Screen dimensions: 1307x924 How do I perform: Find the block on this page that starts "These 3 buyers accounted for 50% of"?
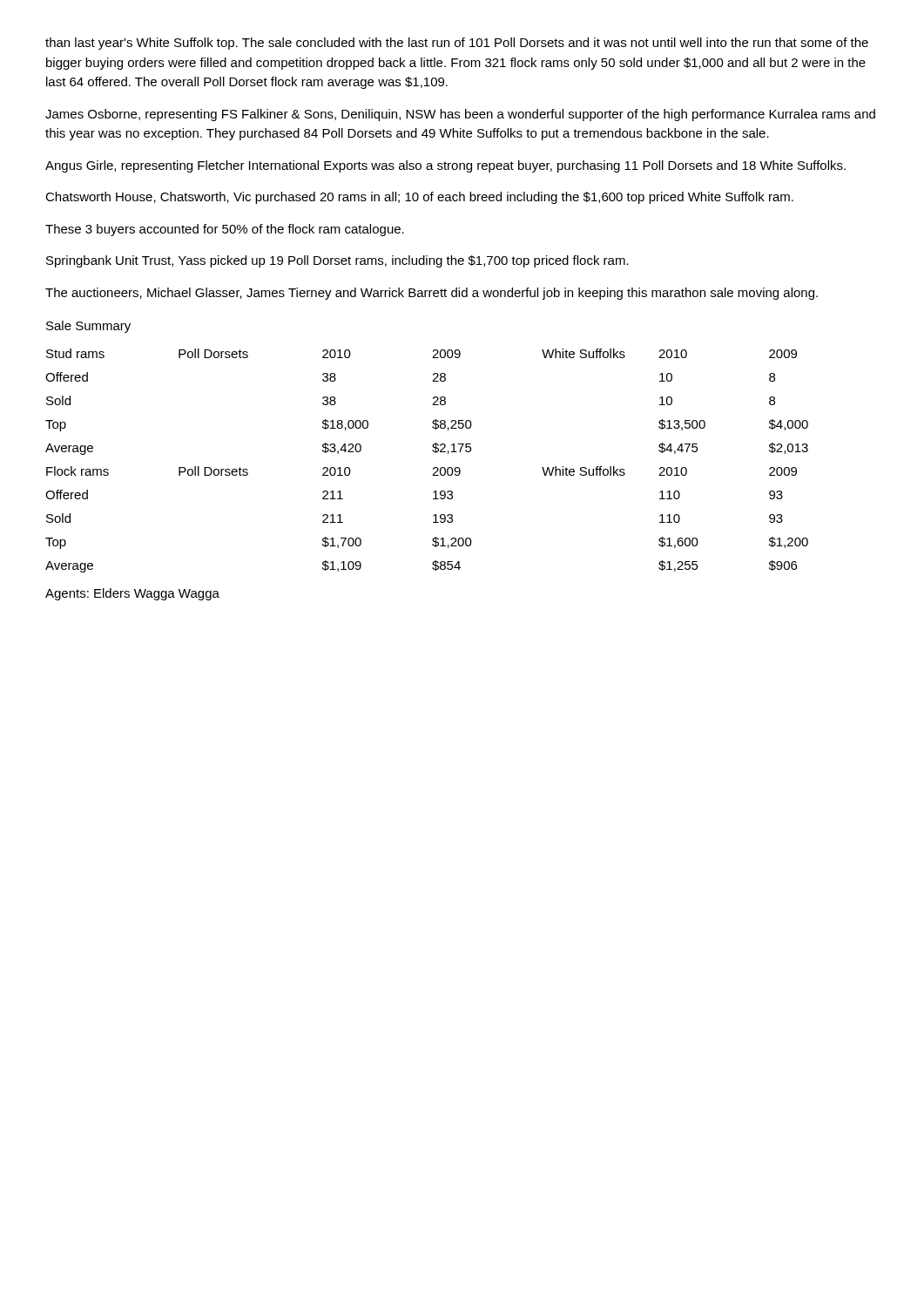[x=225, y=228]
